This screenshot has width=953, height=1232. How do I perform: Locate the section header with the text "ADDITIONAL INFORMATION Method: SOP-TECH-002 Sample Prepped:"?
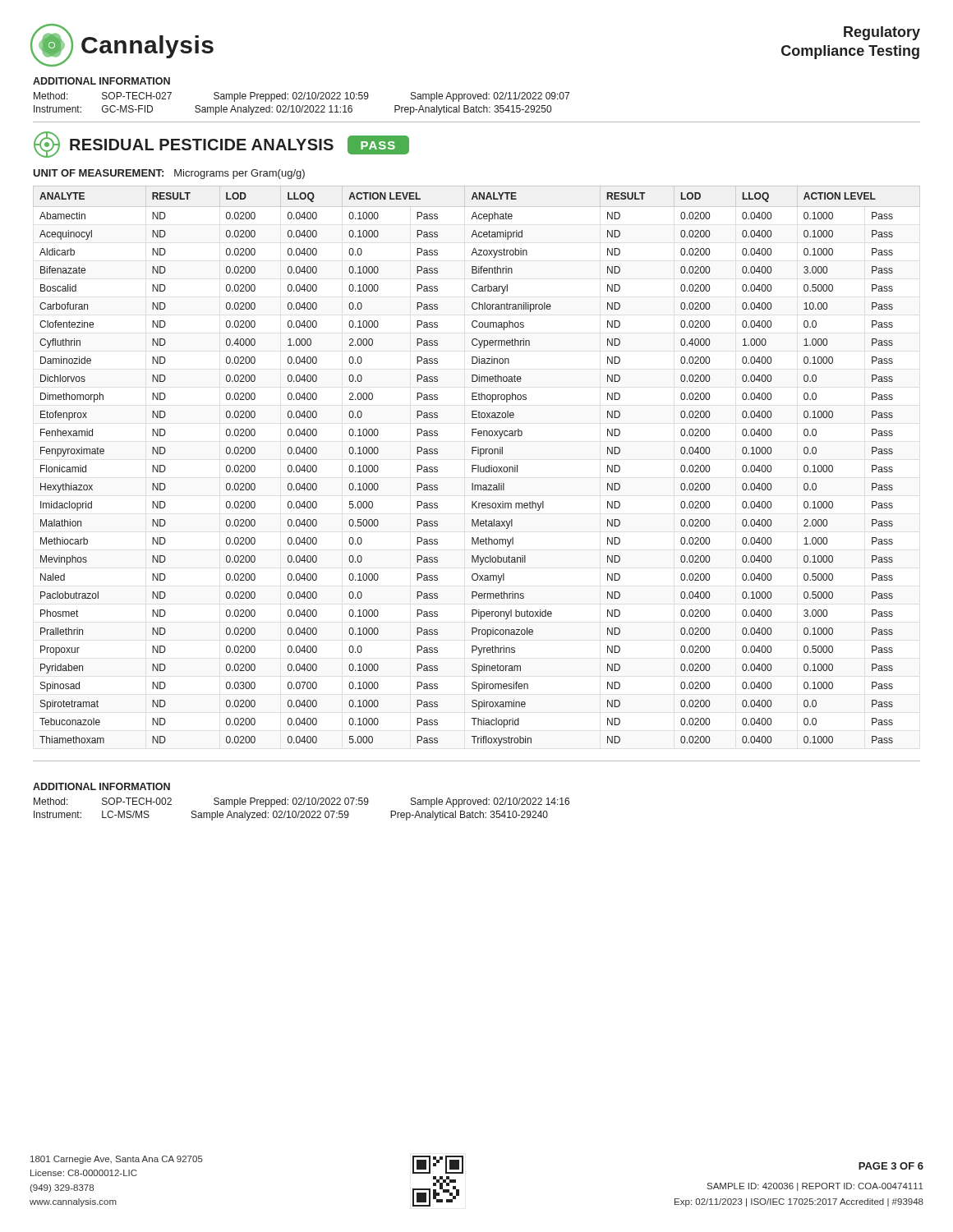(476, 801)
